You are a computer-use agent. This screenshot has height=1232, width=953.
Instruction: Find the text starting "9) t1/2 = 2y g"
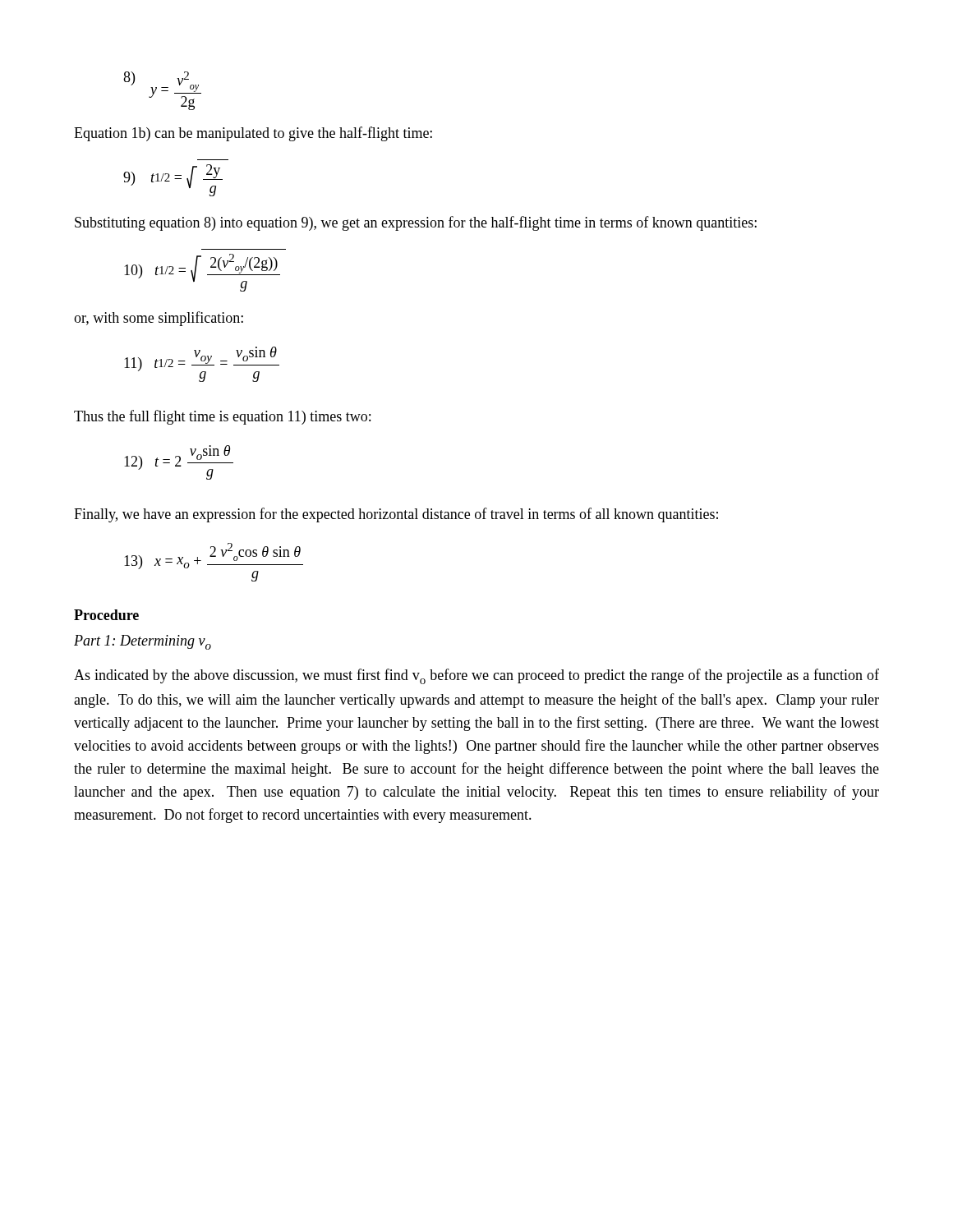click(x=176, y=178)
